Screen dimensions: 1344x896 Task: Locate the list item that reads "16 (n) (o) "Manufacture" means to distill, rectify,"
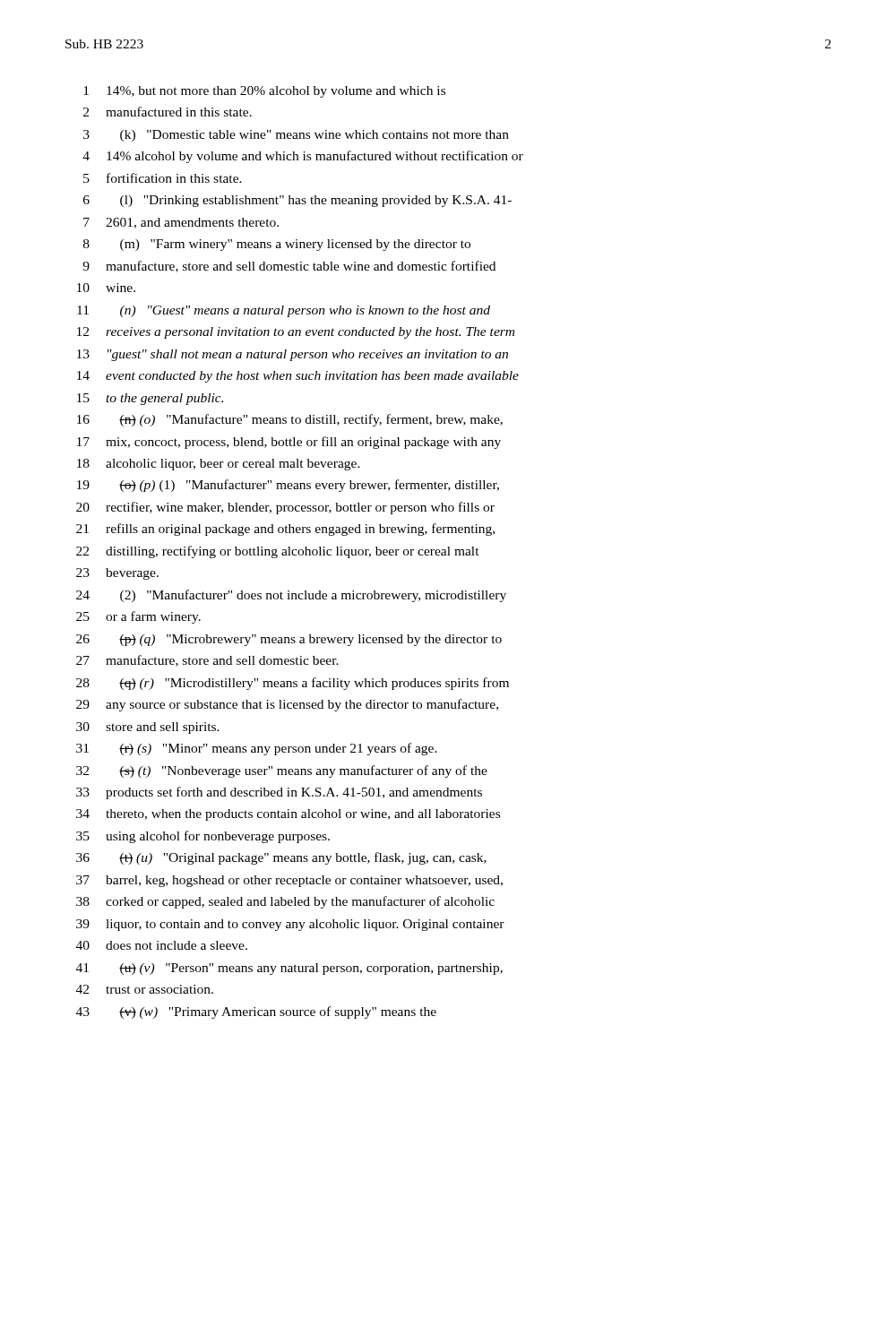tap(448, 420)
